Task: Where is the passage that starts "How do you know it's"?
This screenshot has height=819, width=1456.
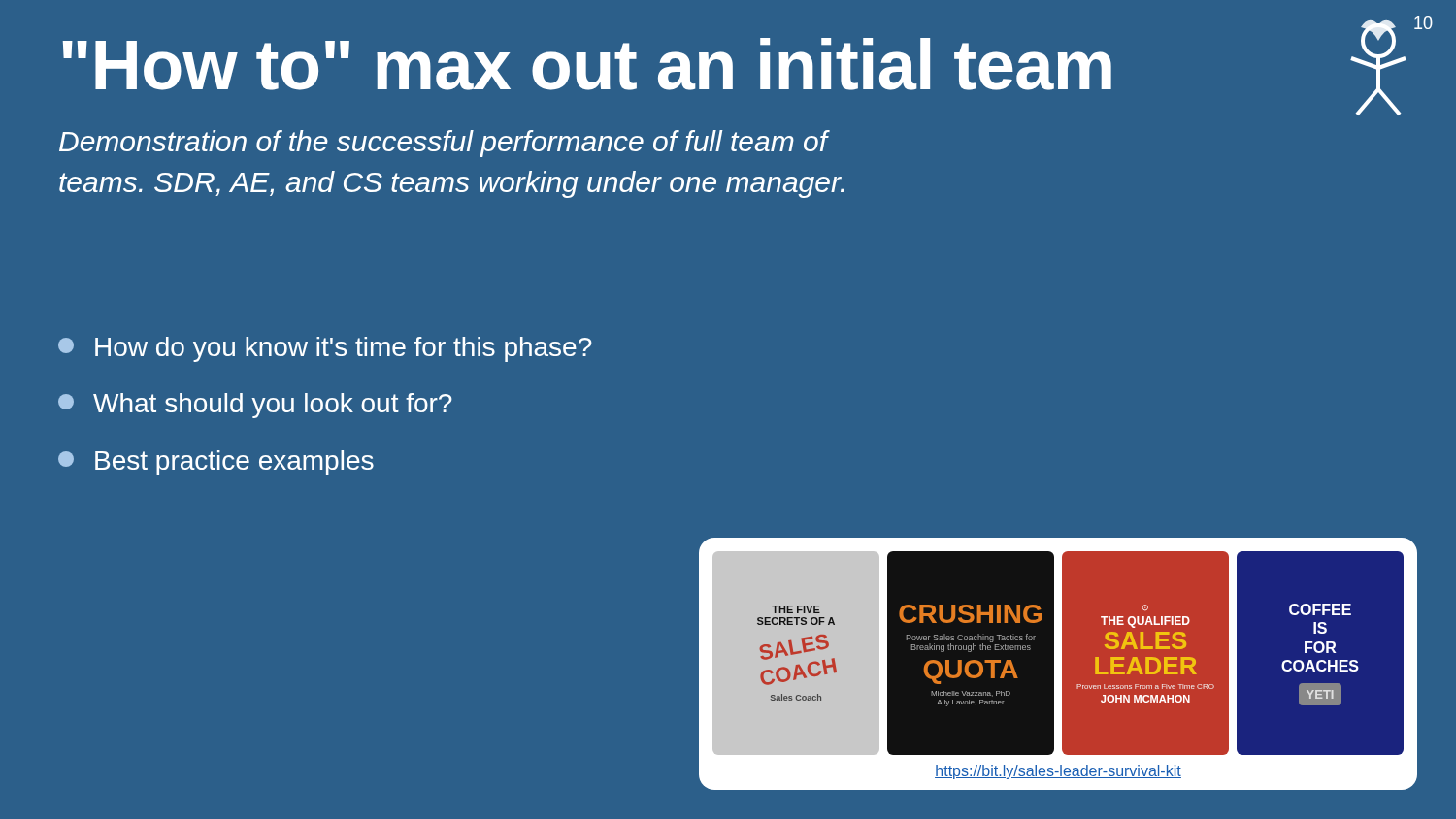Action: [x=325, y=348]
